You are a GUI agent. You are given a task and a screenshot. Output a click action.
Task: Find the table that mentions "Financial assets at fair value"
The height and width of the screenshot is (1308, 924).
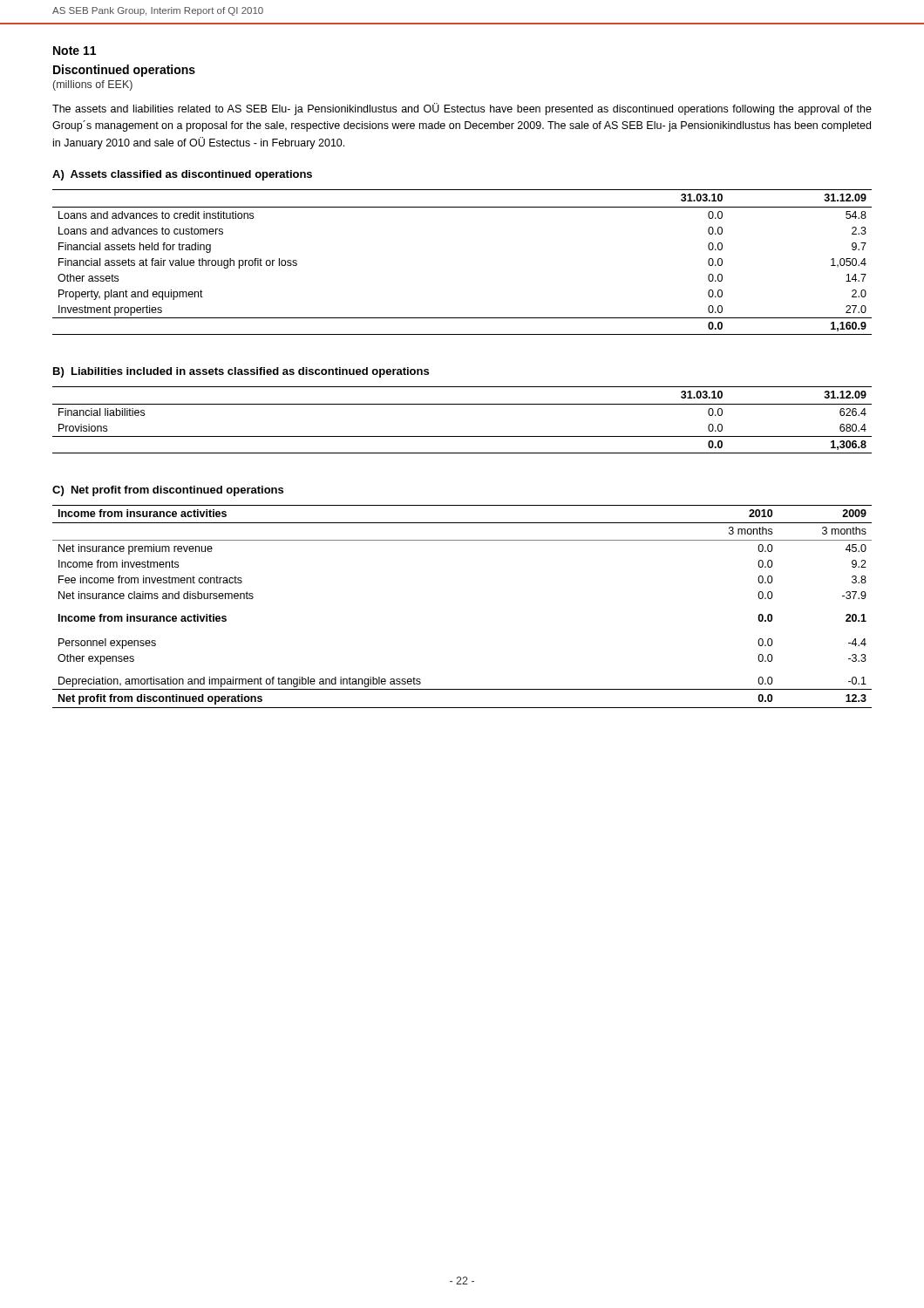[462, 262]
